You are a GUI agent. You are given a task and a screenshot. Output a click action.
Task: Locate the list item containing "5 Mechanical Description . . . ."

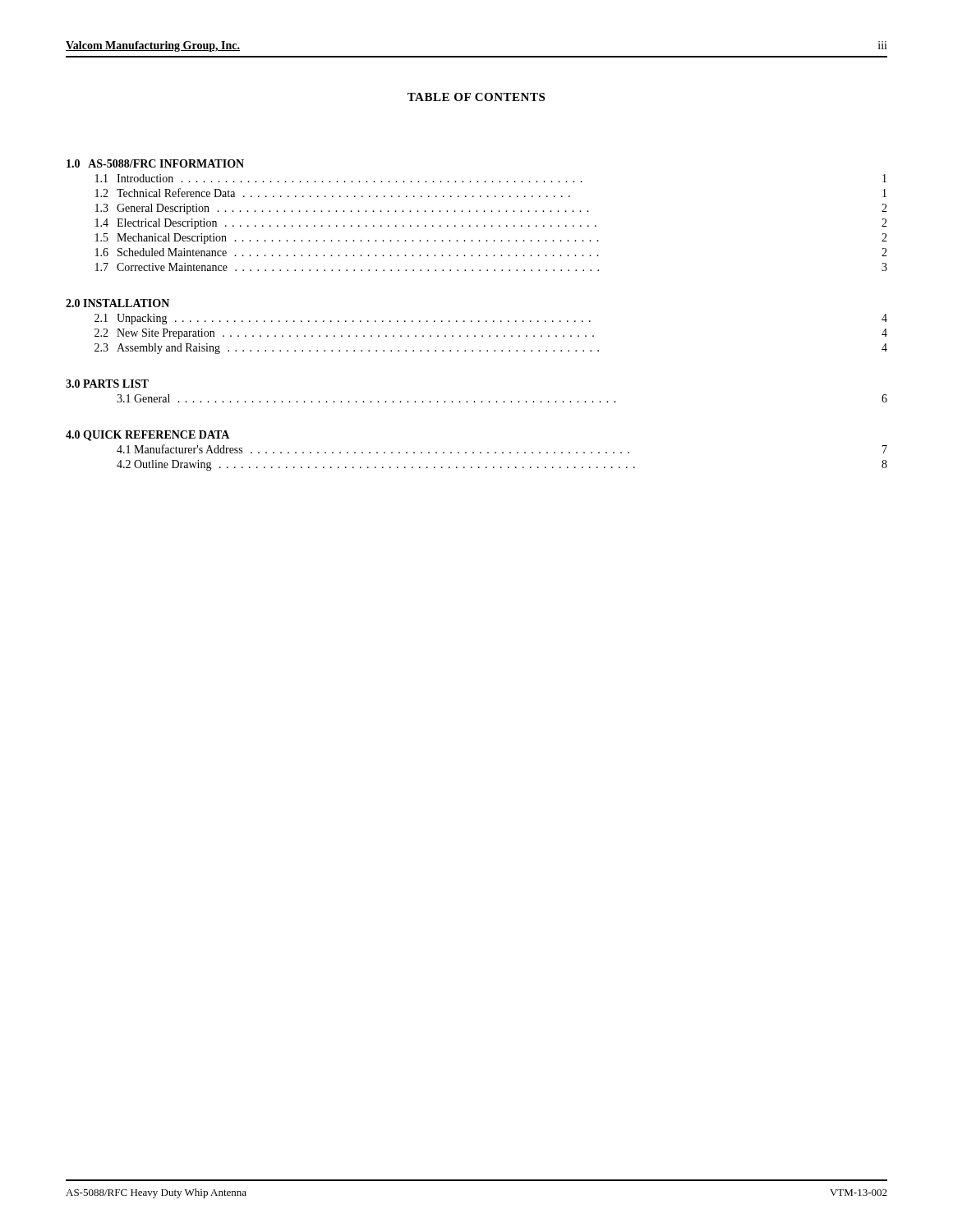476,238
